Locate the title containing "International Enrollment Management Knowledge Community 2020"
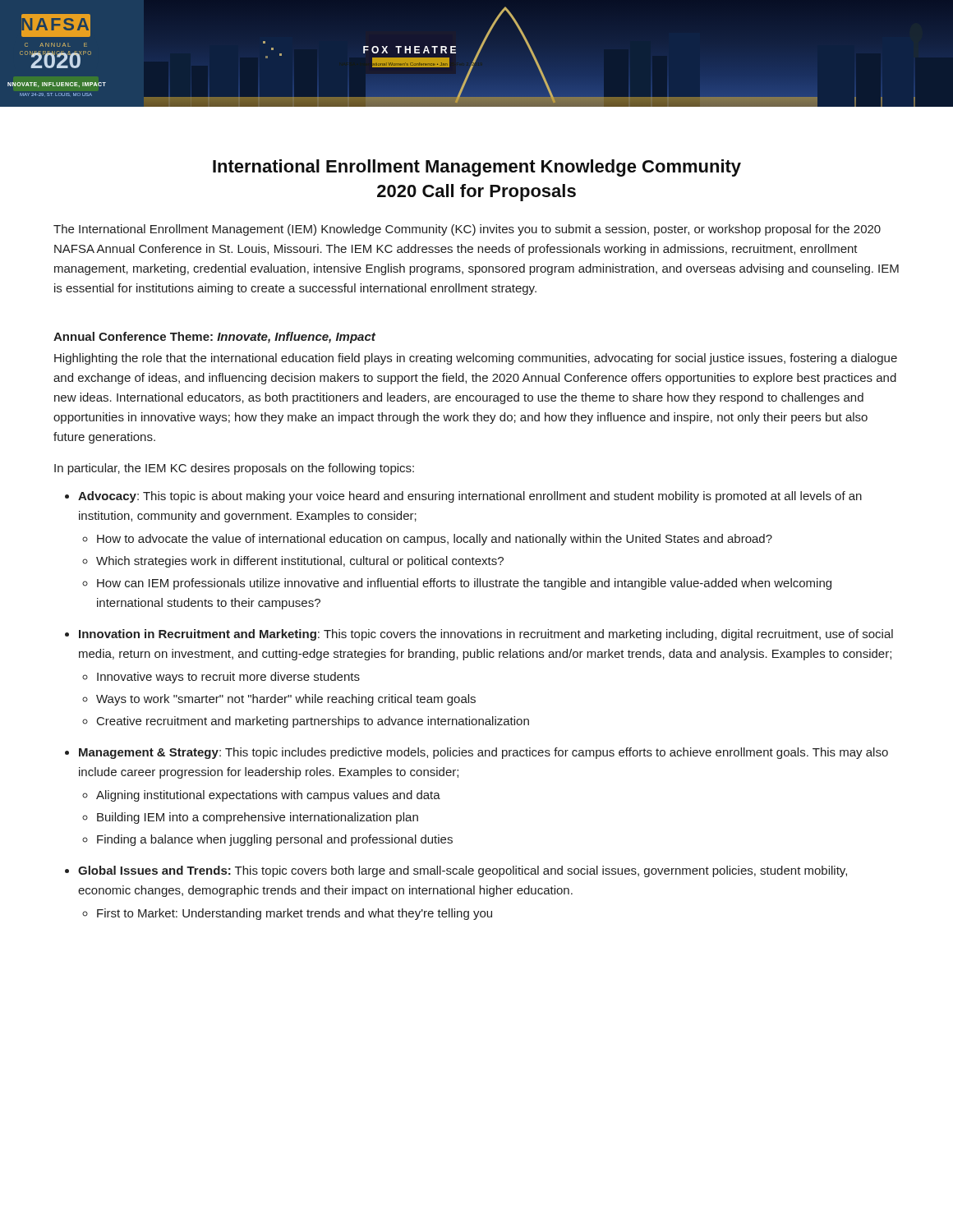 (476, 179)
